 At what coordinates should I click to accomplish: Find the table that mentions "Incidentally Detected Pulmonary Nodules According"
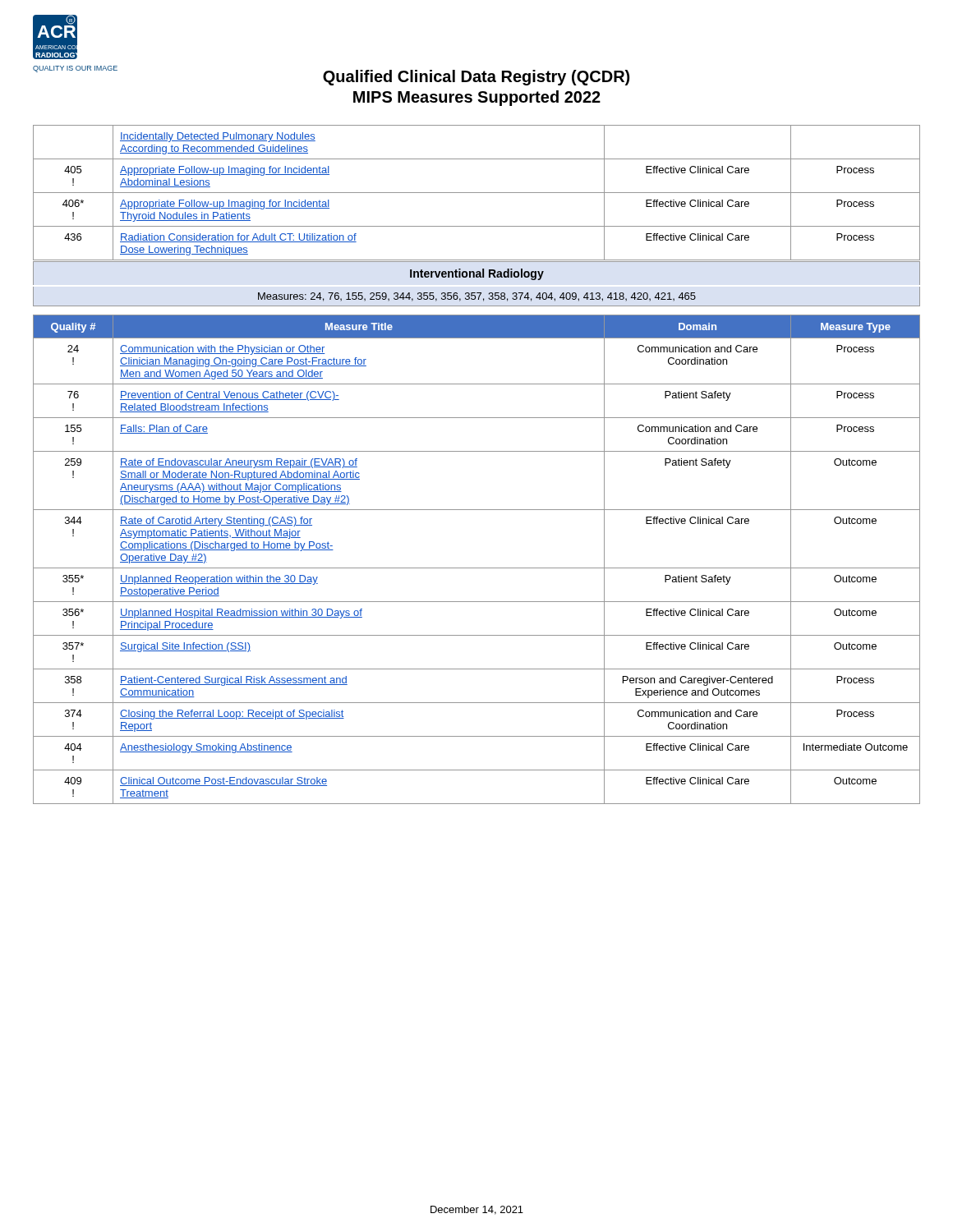(x=476, y=193)
